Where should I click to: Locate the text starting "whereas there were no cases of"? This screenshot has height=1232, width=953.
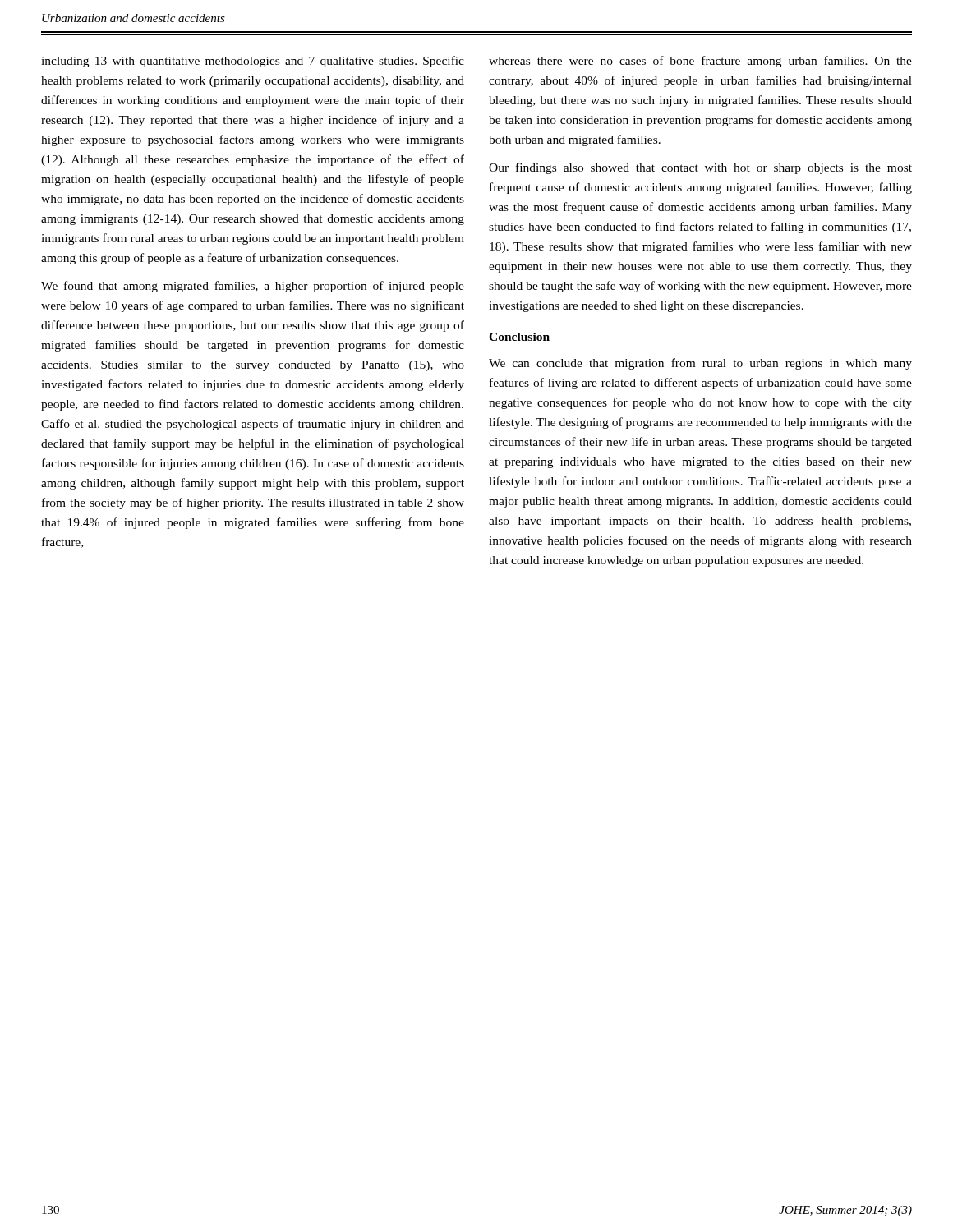[700, 183]
